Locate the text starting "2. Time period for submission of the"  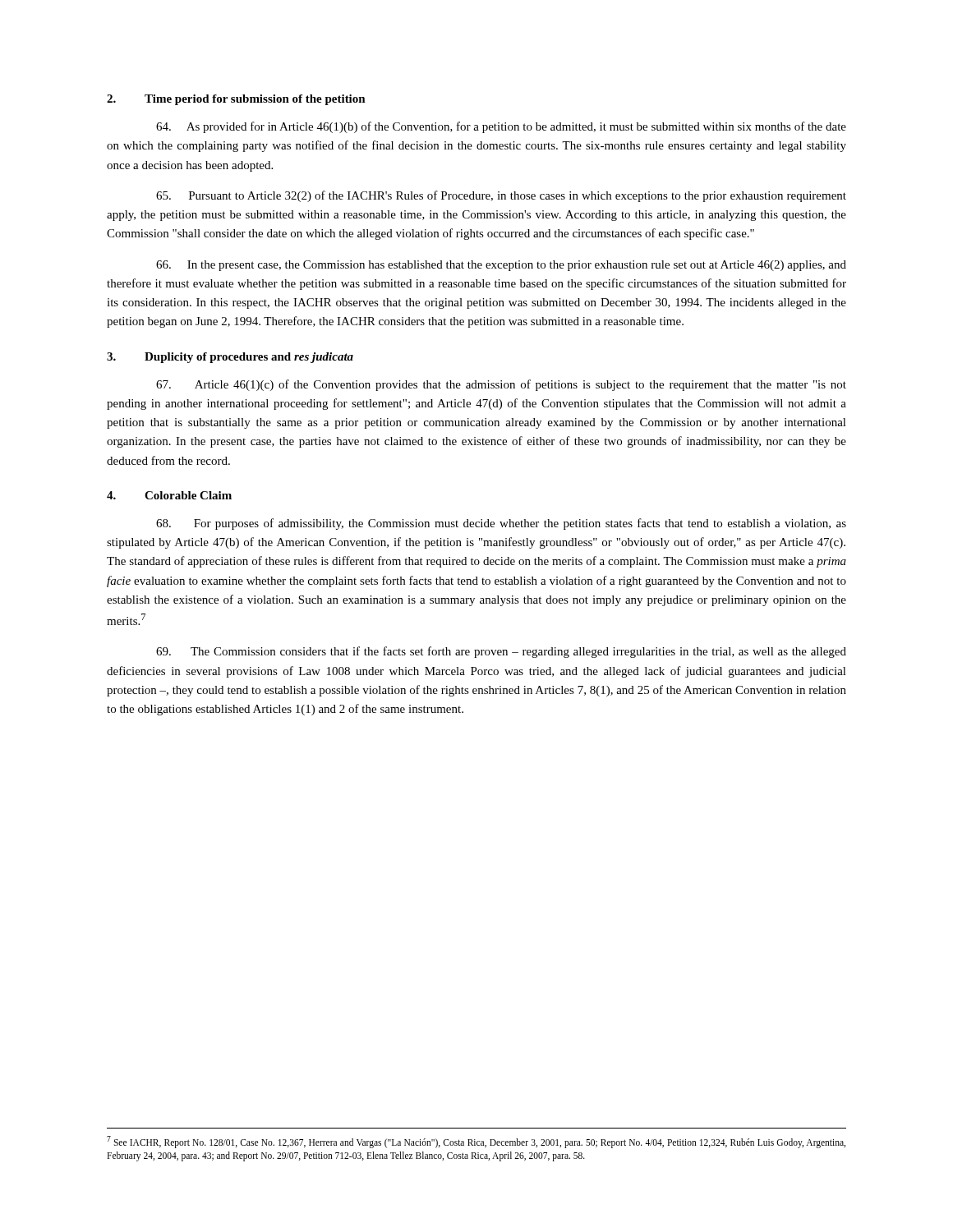click(236, 99)
